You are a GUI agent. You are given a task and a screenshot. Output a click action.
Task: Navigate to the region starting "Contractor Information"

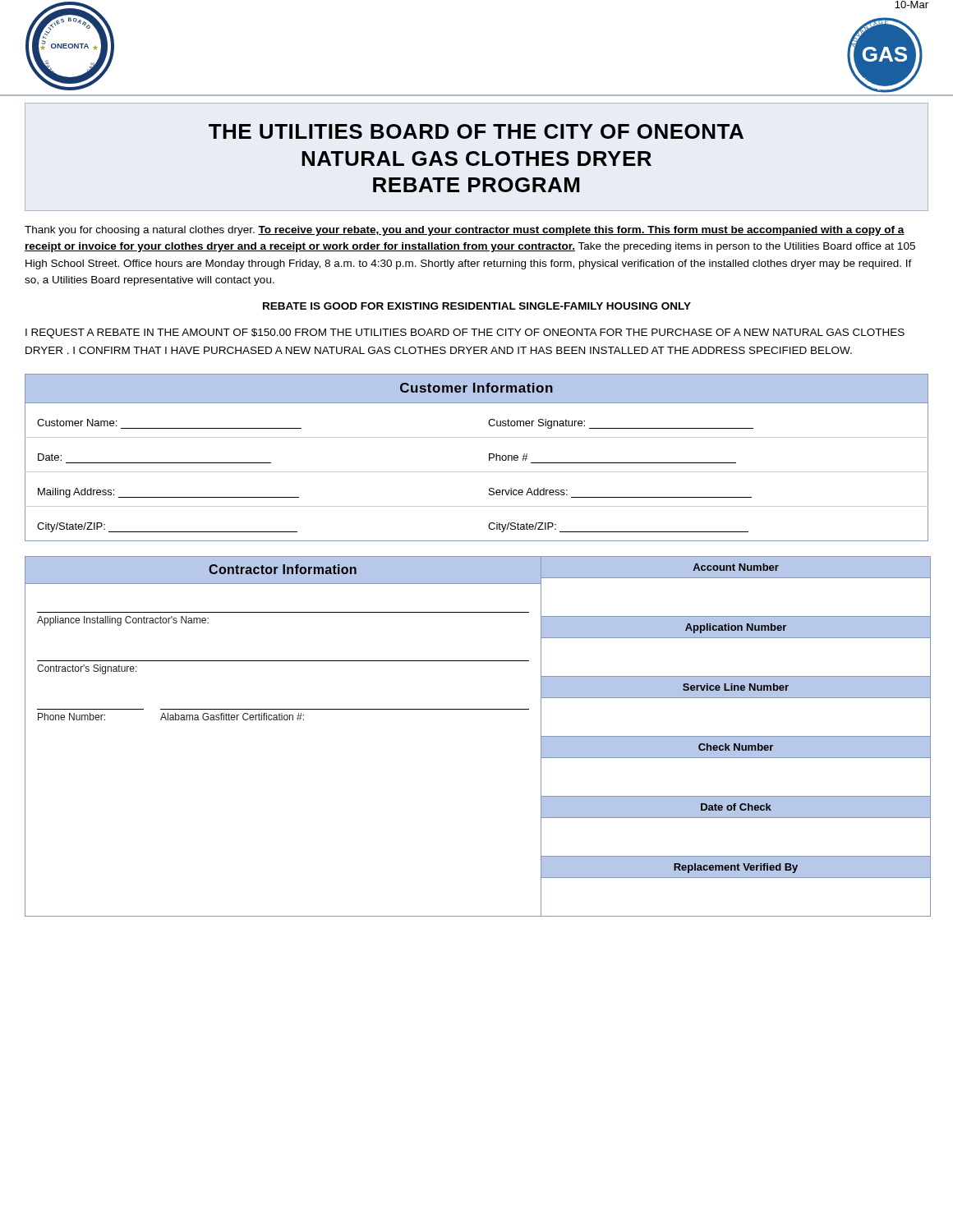283,570
